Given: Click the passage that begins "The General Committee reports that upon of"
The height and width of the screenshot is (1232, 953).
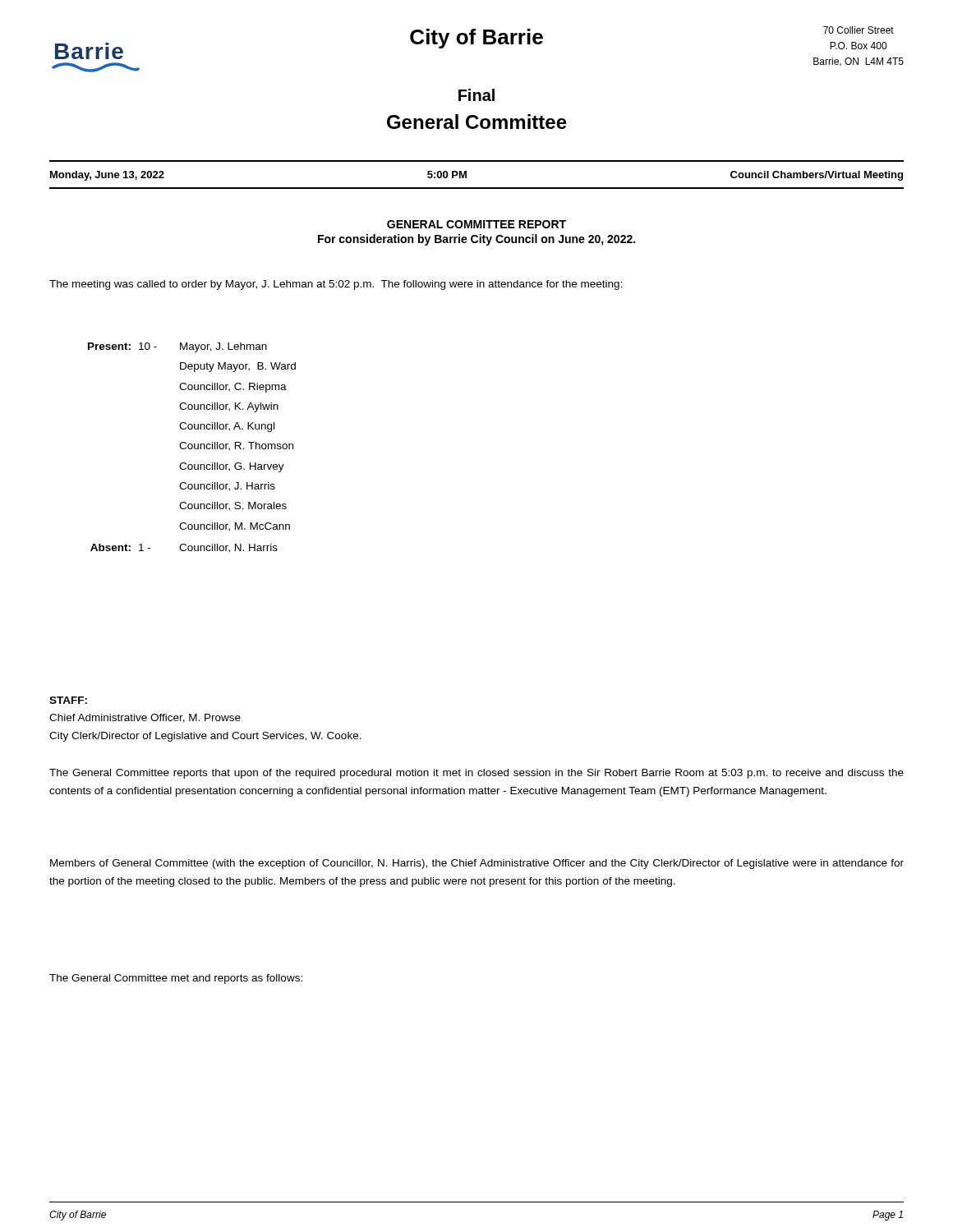Looking at the screenshot, I should pyautogui.click(x=476, y=782).
